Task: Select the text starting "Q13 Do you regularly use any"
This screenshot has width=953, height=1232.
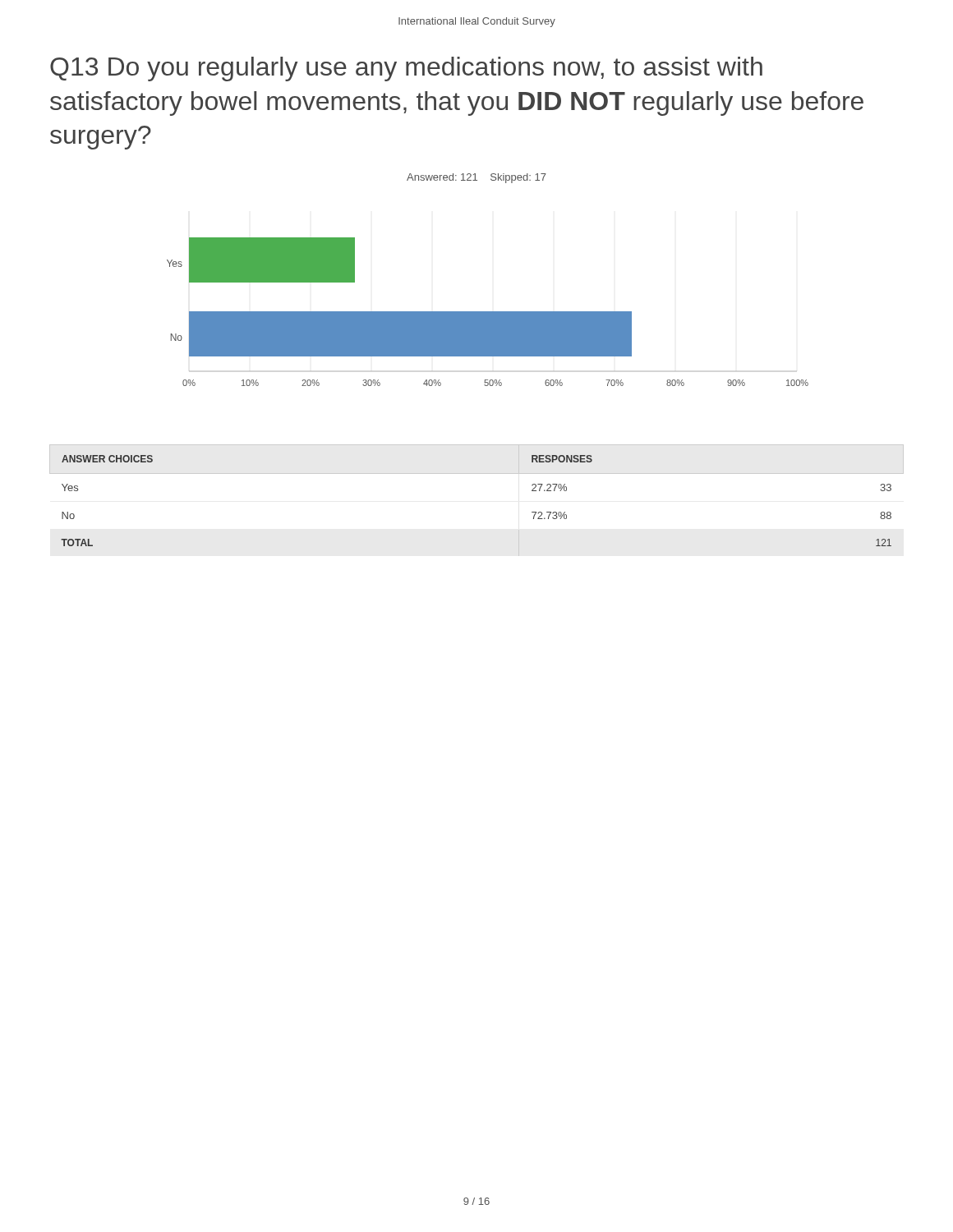Action: [476, 101]
